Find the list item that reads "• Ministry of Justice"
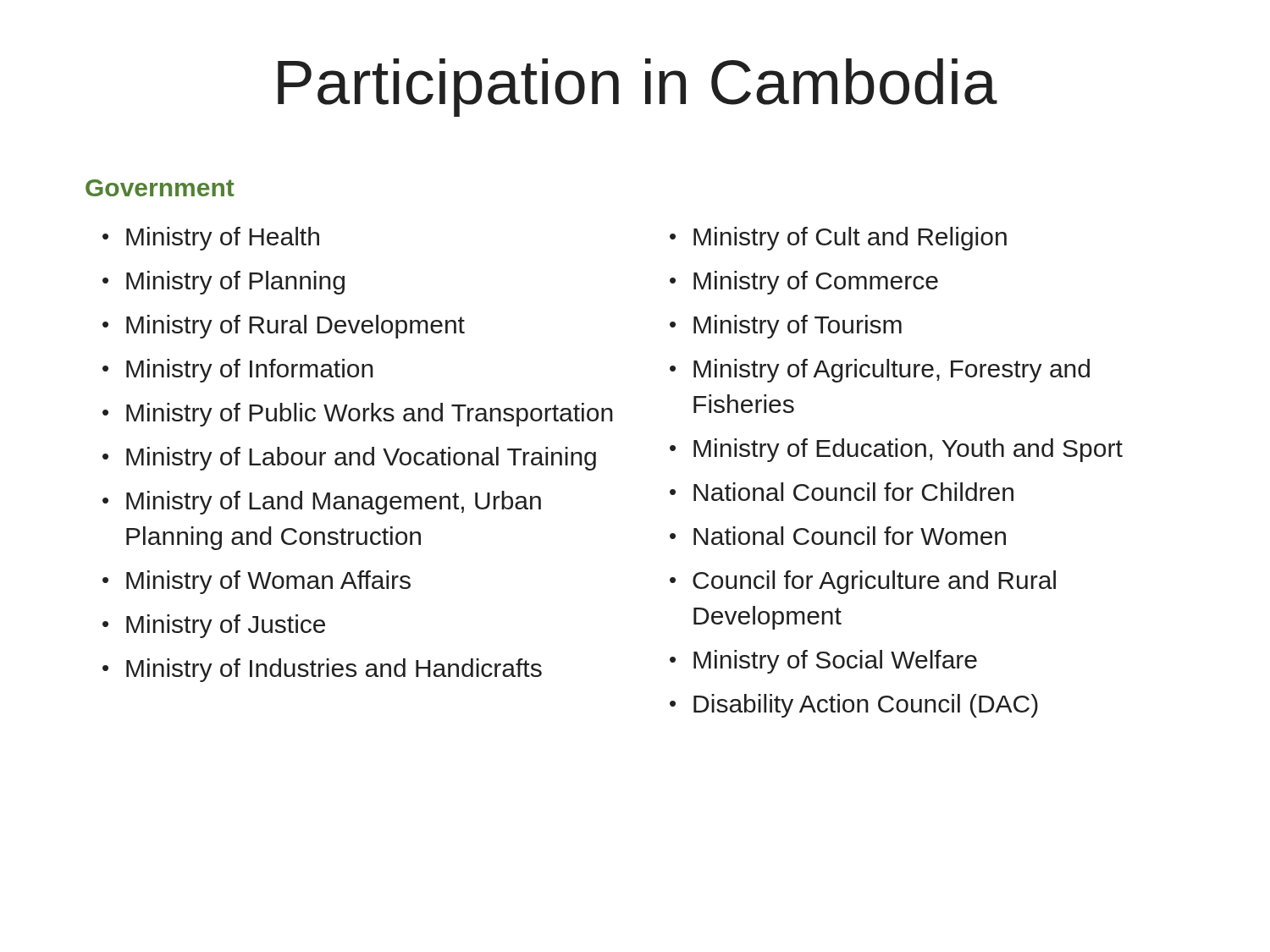Viewport: 1270px width, 952px height. (214, 625)
